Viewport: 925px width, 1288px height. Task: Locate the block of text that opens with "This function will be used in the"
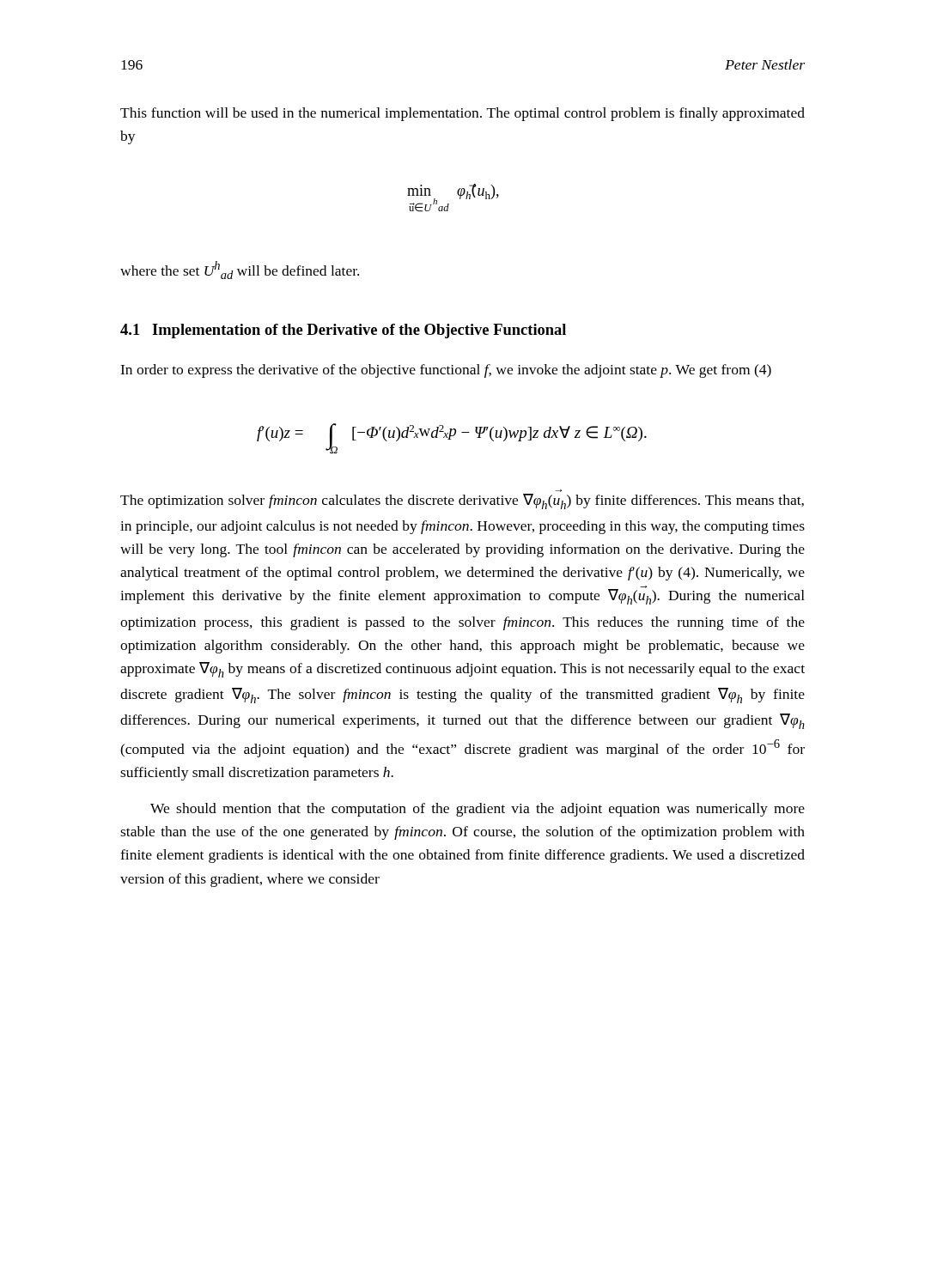coord(462,124)
